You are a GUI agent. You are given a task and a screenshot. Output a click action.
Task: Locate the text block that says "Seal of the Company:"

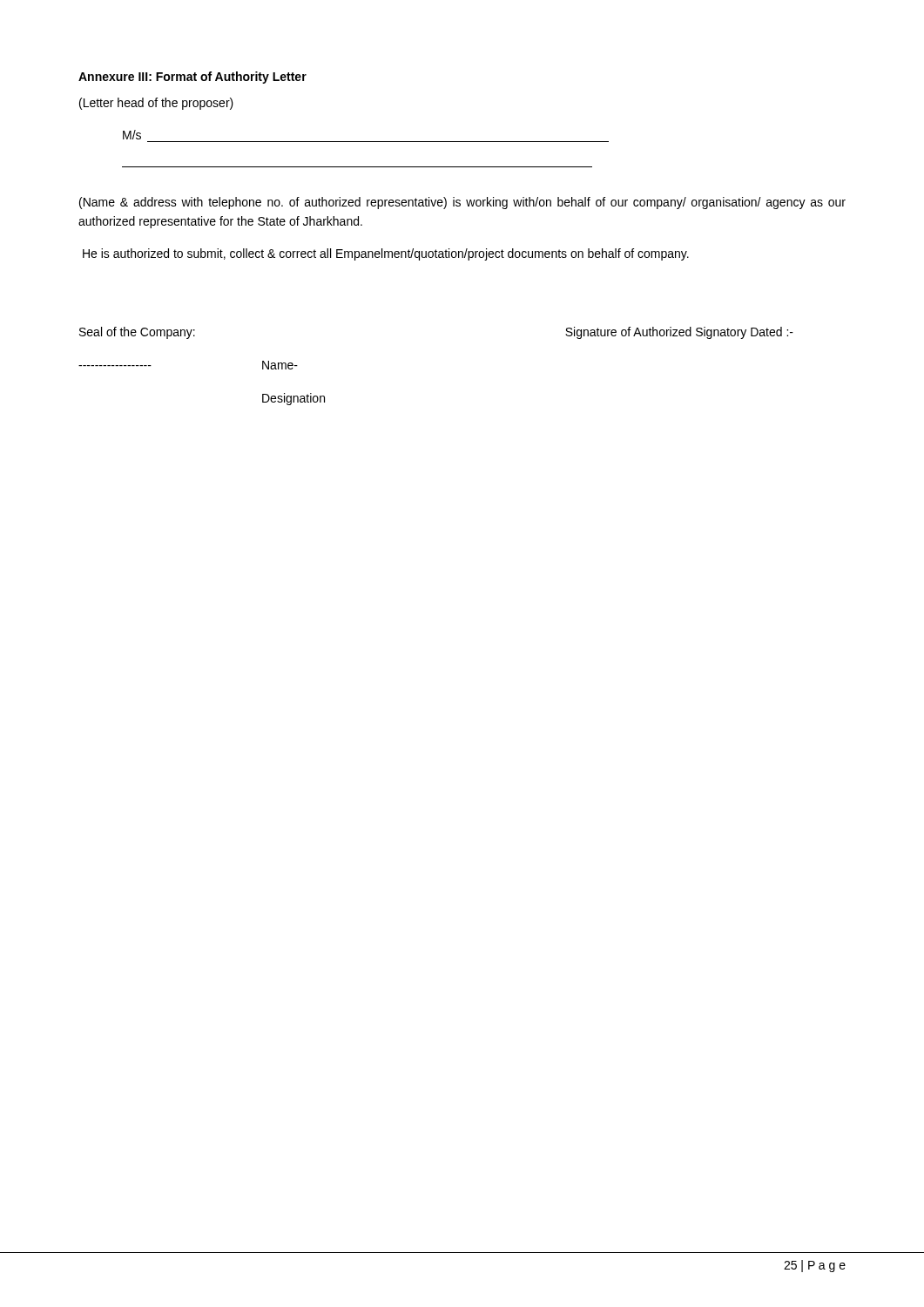134,332
